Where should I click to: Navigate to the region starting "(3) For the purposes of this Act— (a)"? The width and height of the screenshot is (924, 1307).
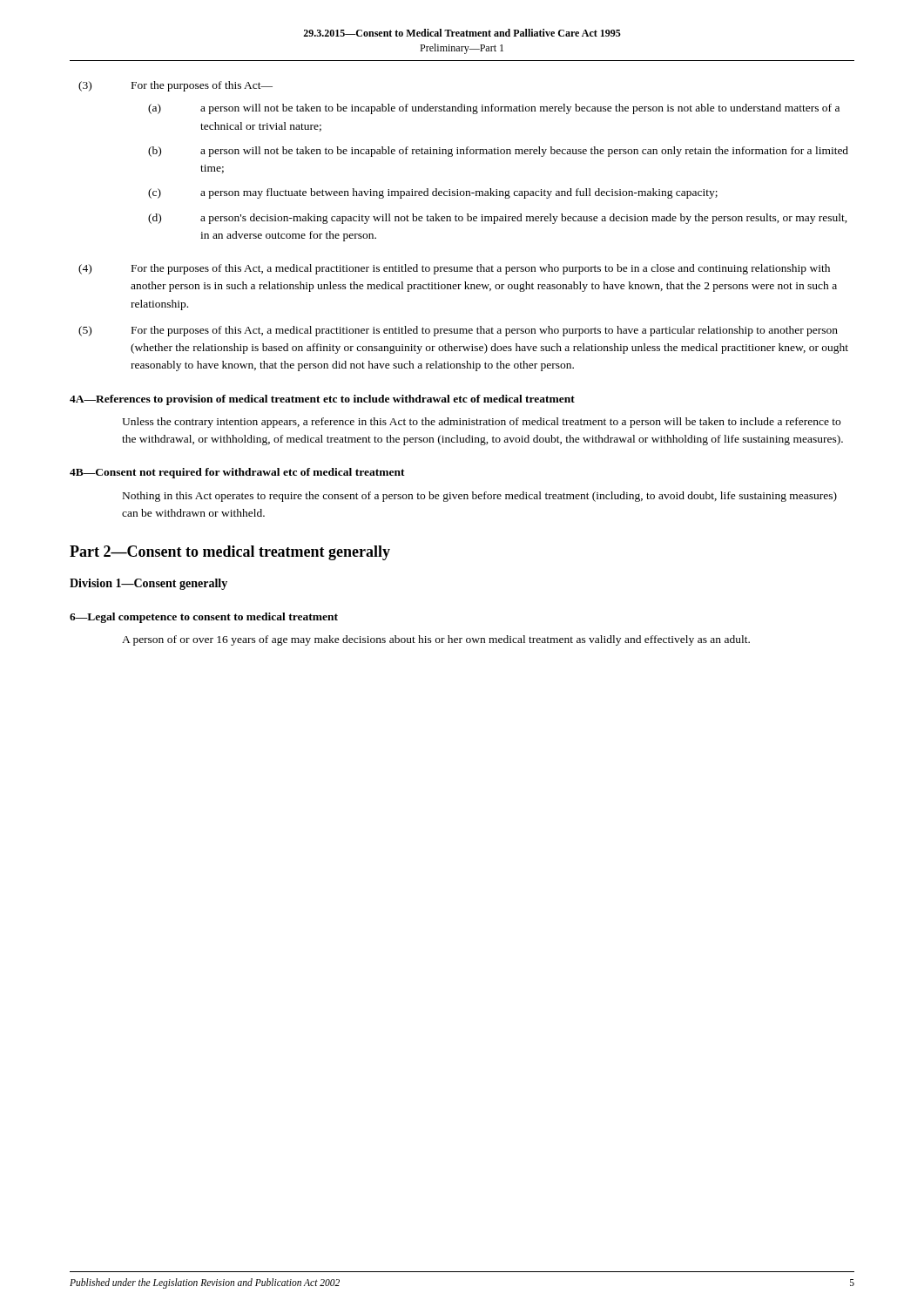[x=462, y=164]
